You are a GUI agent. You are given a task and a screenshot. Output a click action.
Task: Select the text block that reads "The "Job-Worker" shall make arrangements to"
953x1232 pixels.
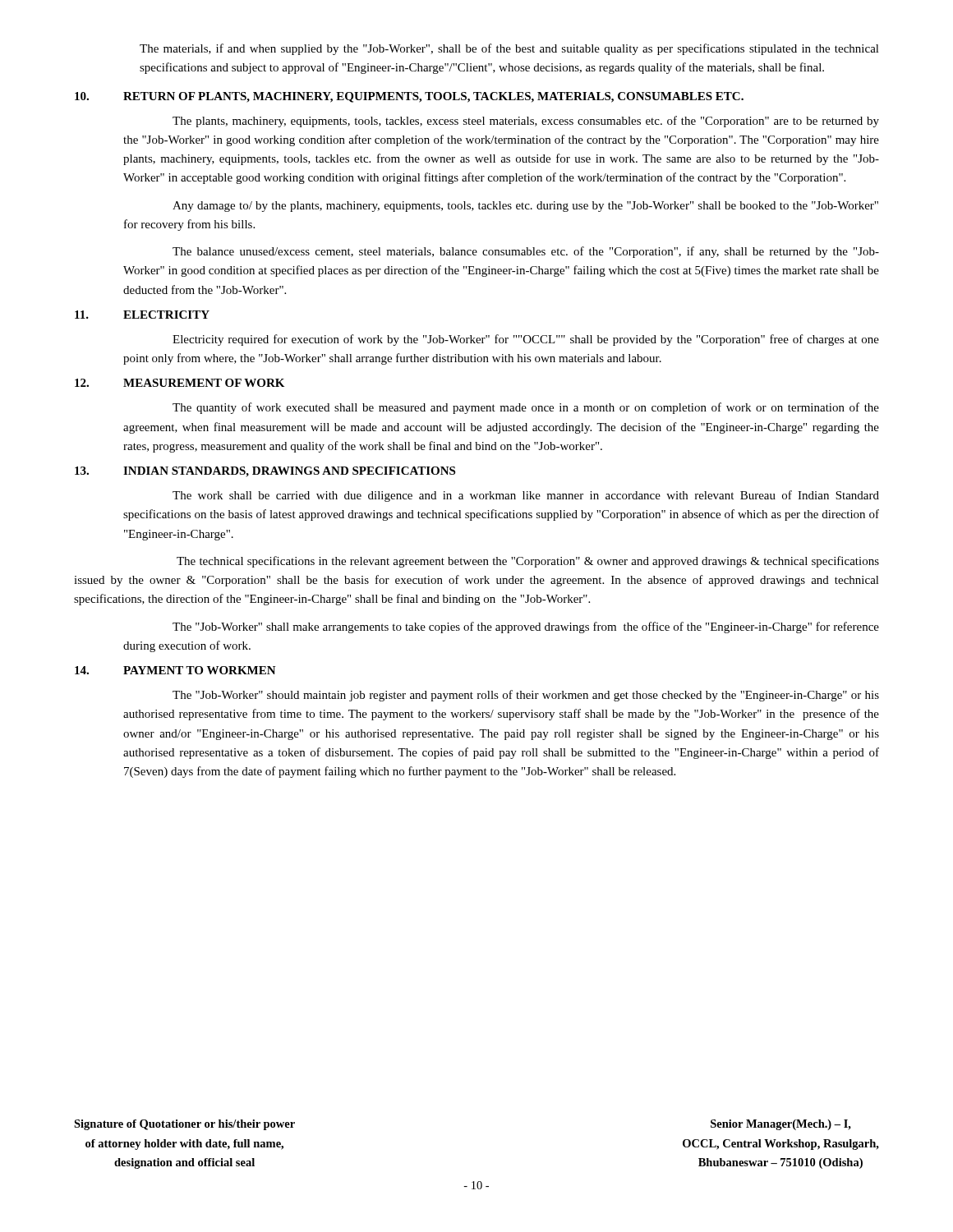click(501, 636)
